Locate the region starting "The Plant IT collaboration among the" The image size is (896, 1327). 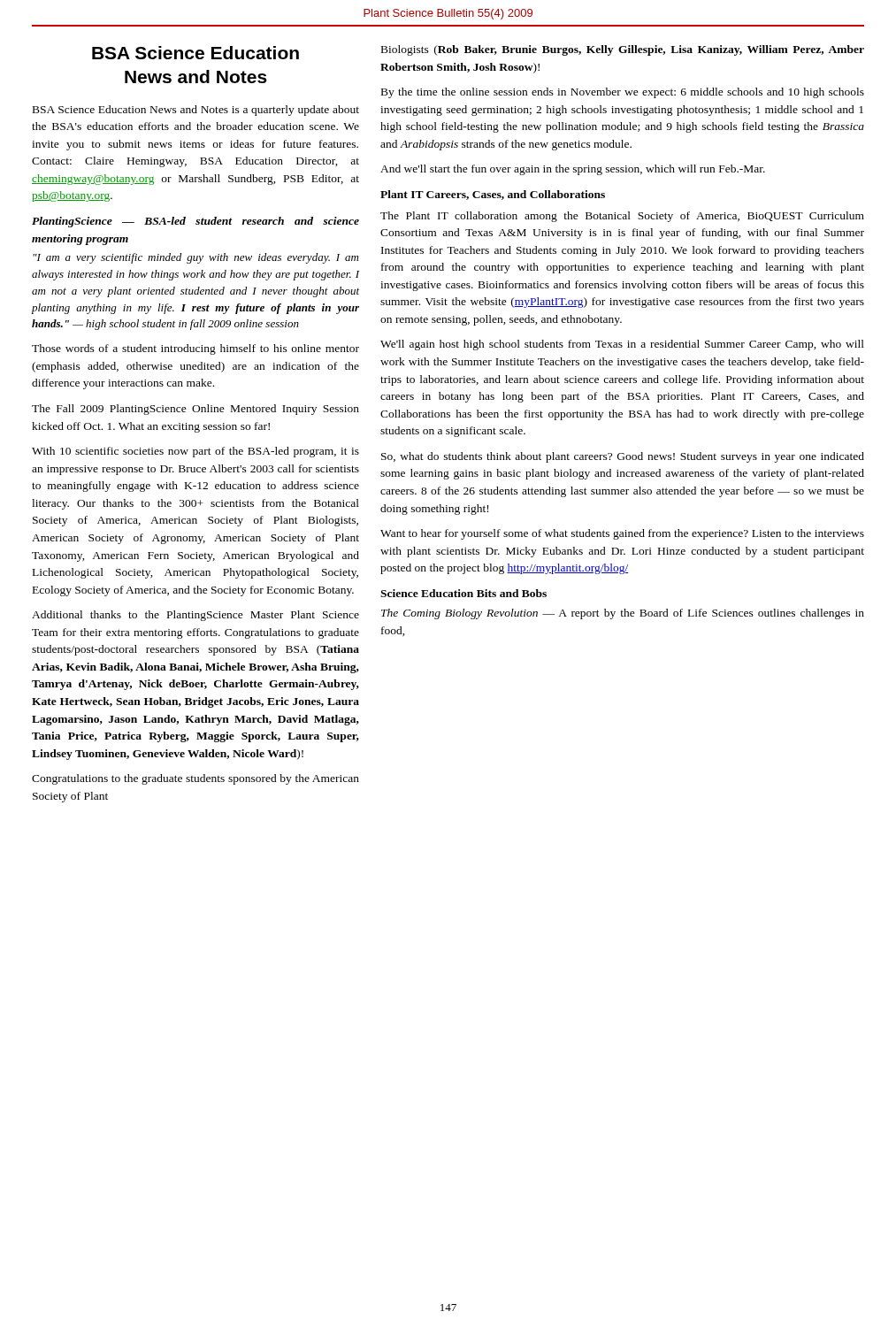tap(622, 267)
